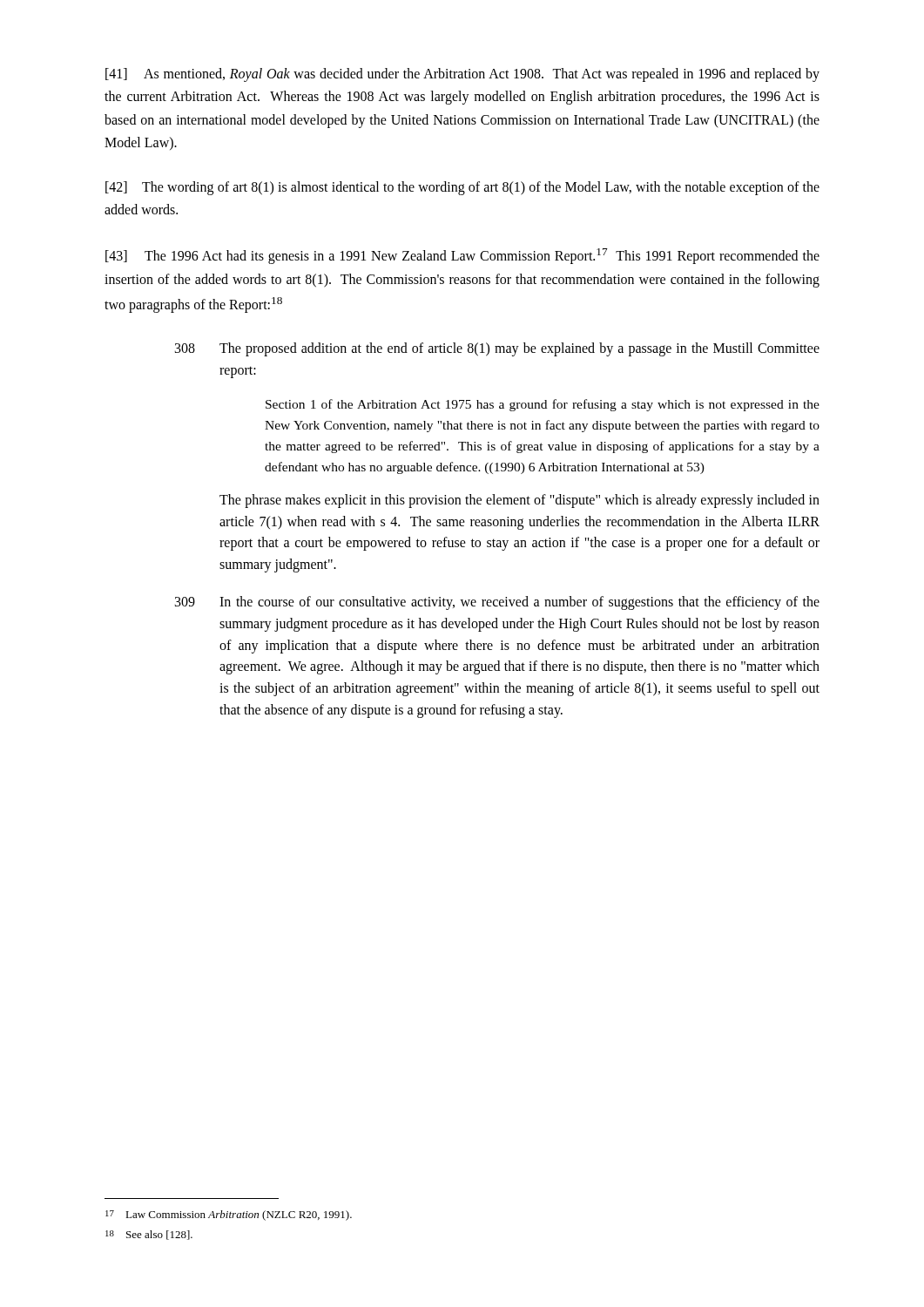Select the region starting "[41] As mentioned, Royal"

462,108
